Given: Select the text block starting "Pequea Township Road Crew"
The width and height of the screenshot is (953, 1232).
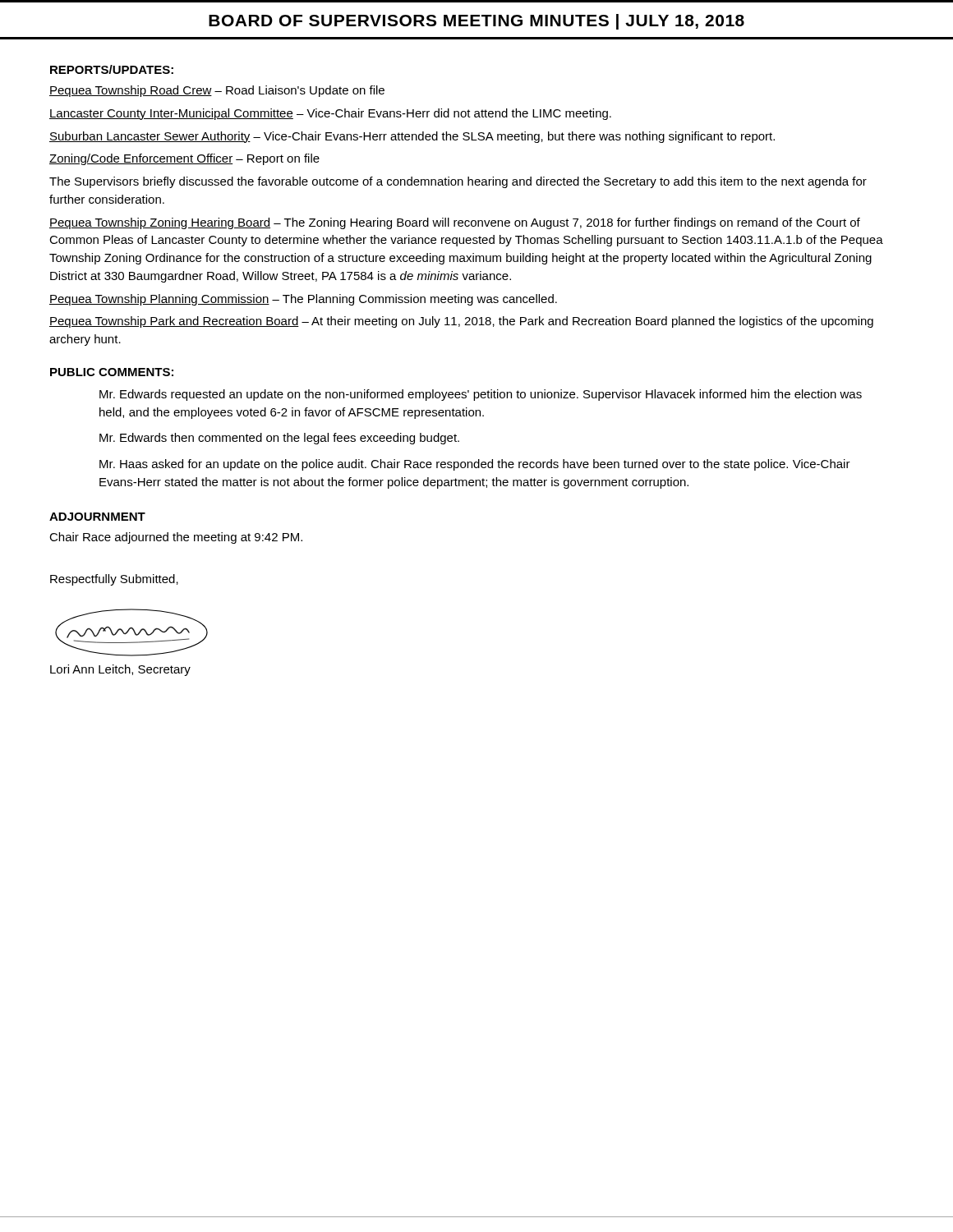Looking at the screenshot, I should tap(217, 90).
